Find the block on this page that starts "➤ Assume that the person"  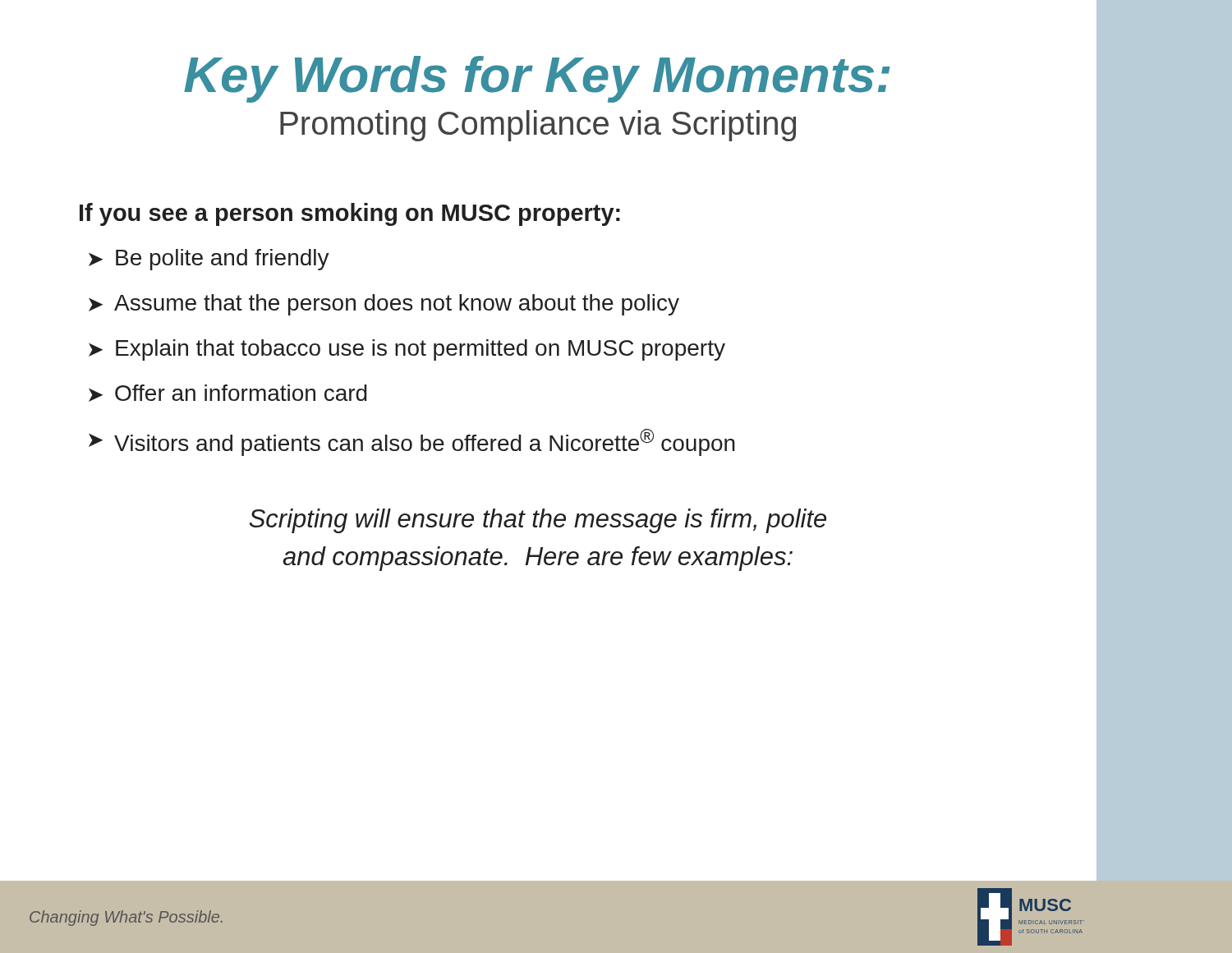[x=383, y=304]
